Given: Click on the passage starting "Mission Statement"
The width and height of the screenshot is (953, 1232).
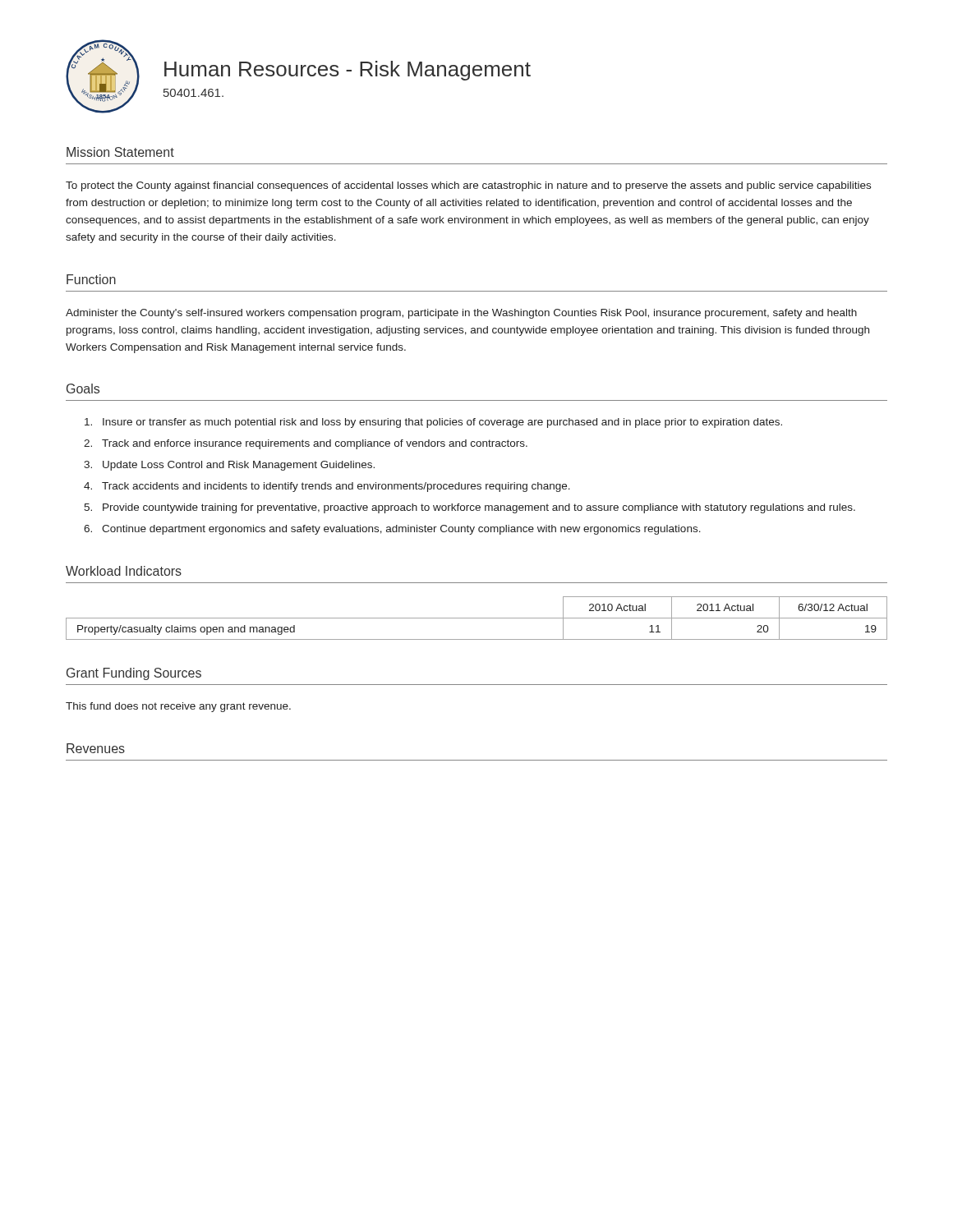Looking at the screenshot, I should pos(476,155).
